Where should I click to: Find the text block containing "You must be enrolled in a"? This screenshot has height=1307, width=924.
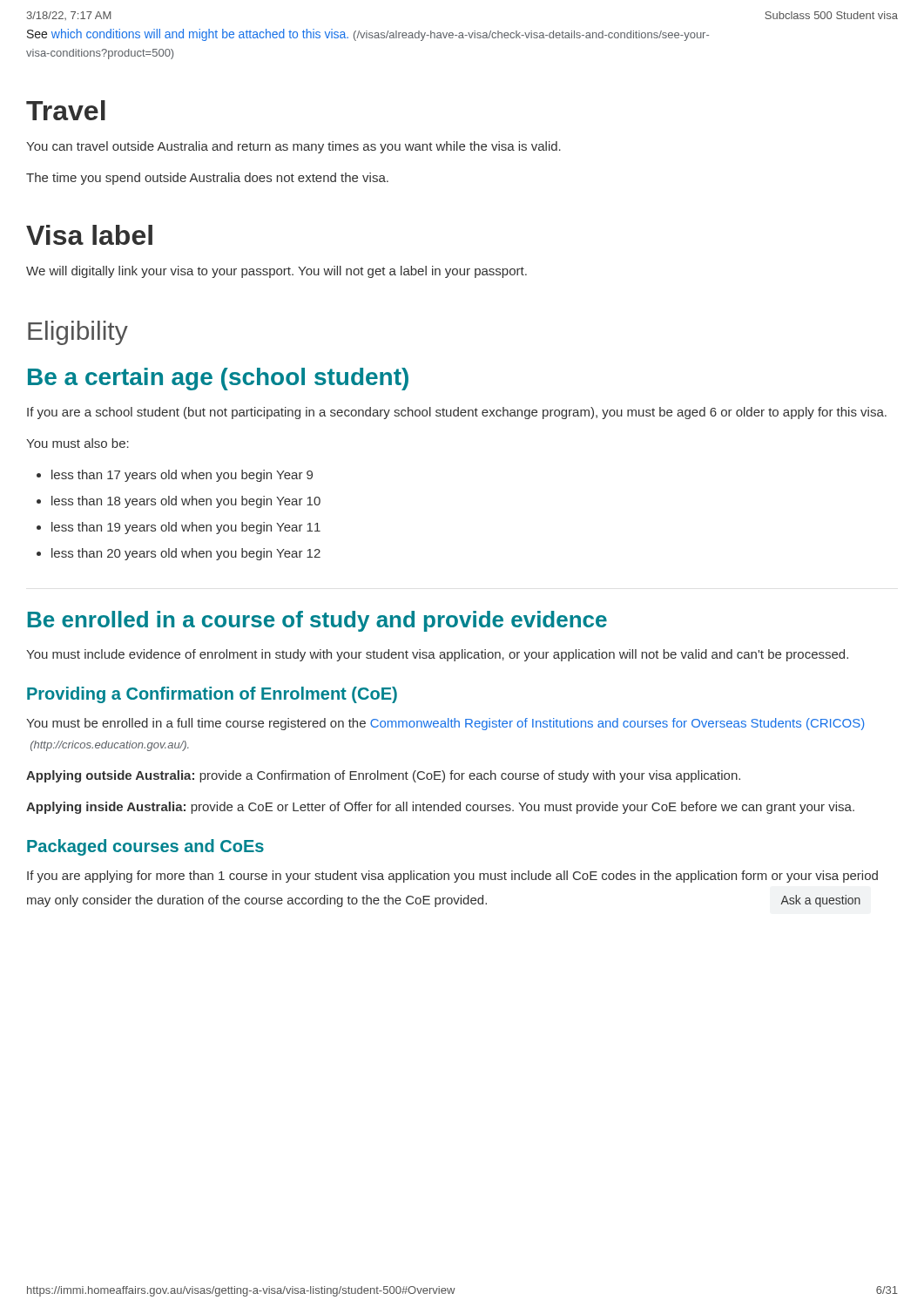point(446,733)
